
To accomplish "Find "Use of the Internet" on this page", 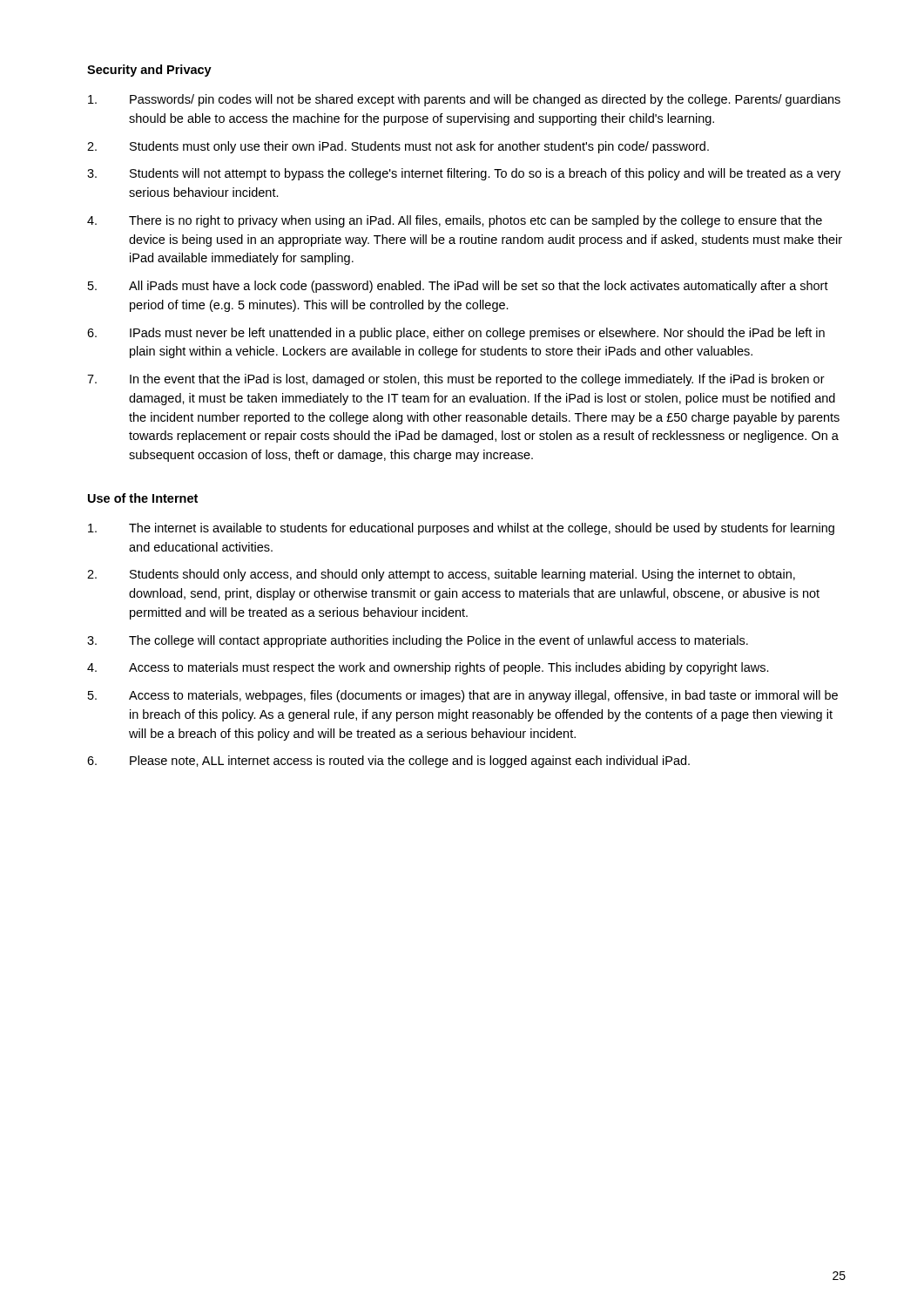I will pyautogui.click(x=143, y=498).
